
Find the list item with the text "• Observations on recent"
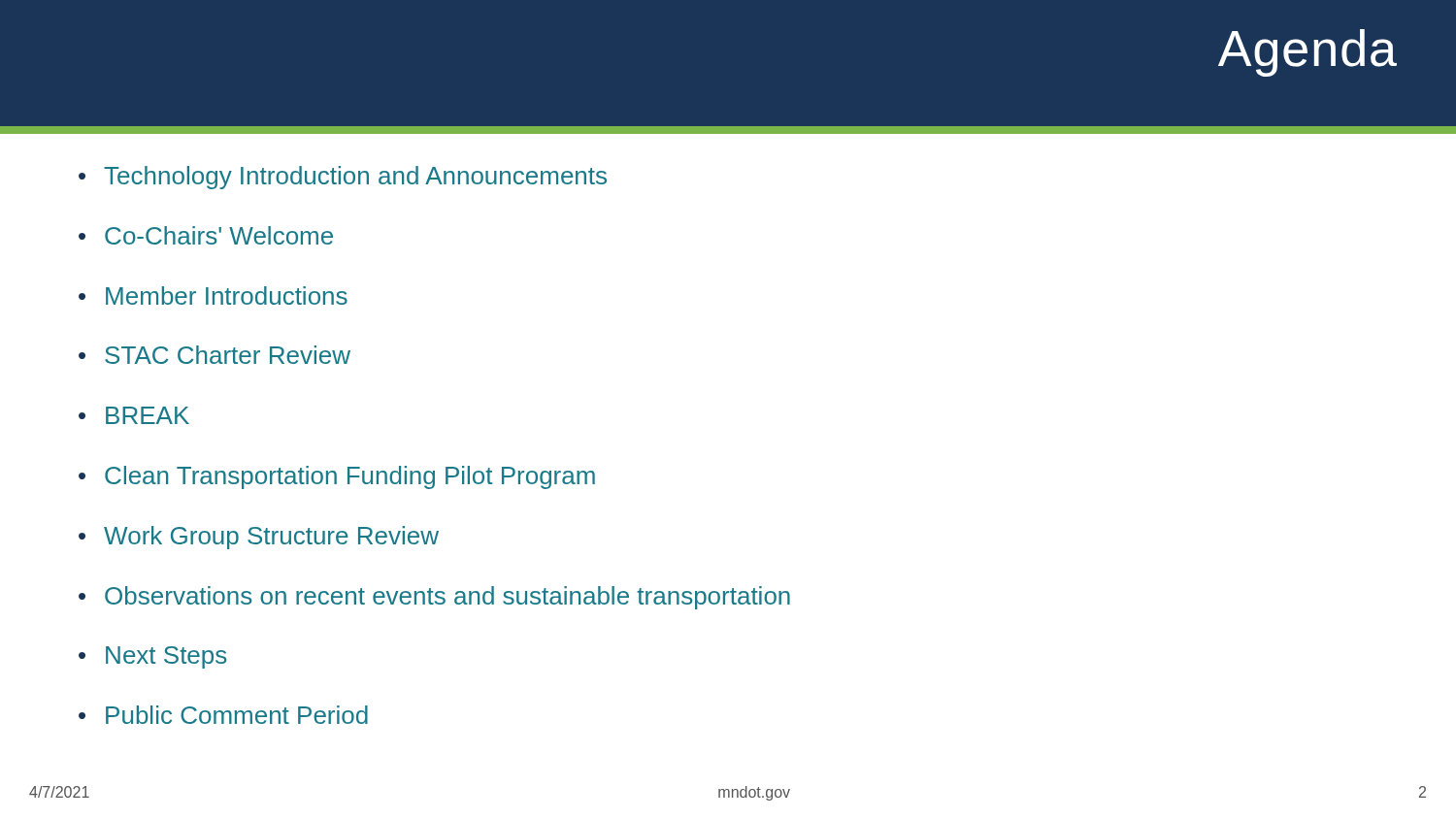coord(435,596)
